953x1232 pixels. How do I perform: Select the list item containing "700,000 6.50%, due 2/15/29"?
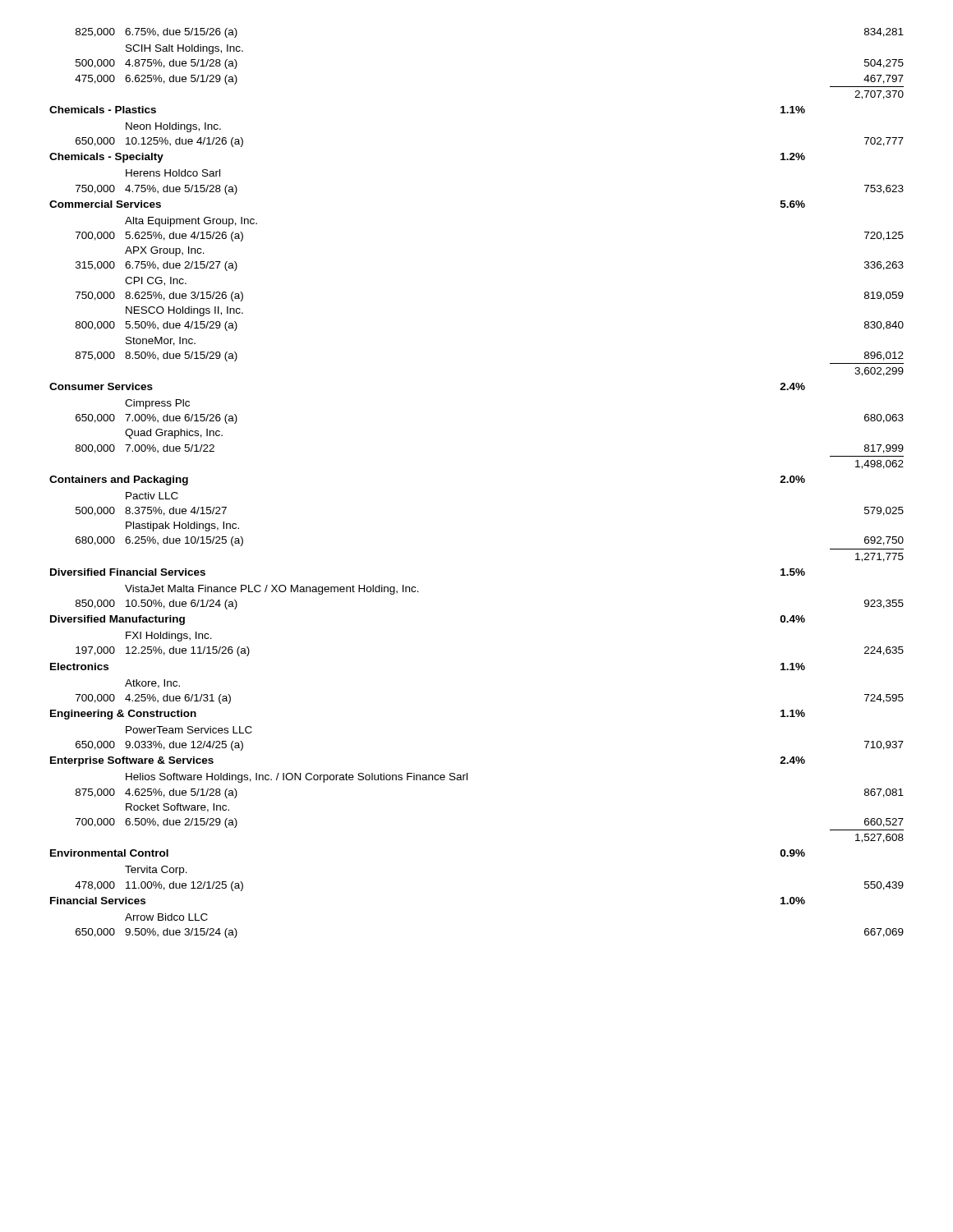(x=148, y=823)
